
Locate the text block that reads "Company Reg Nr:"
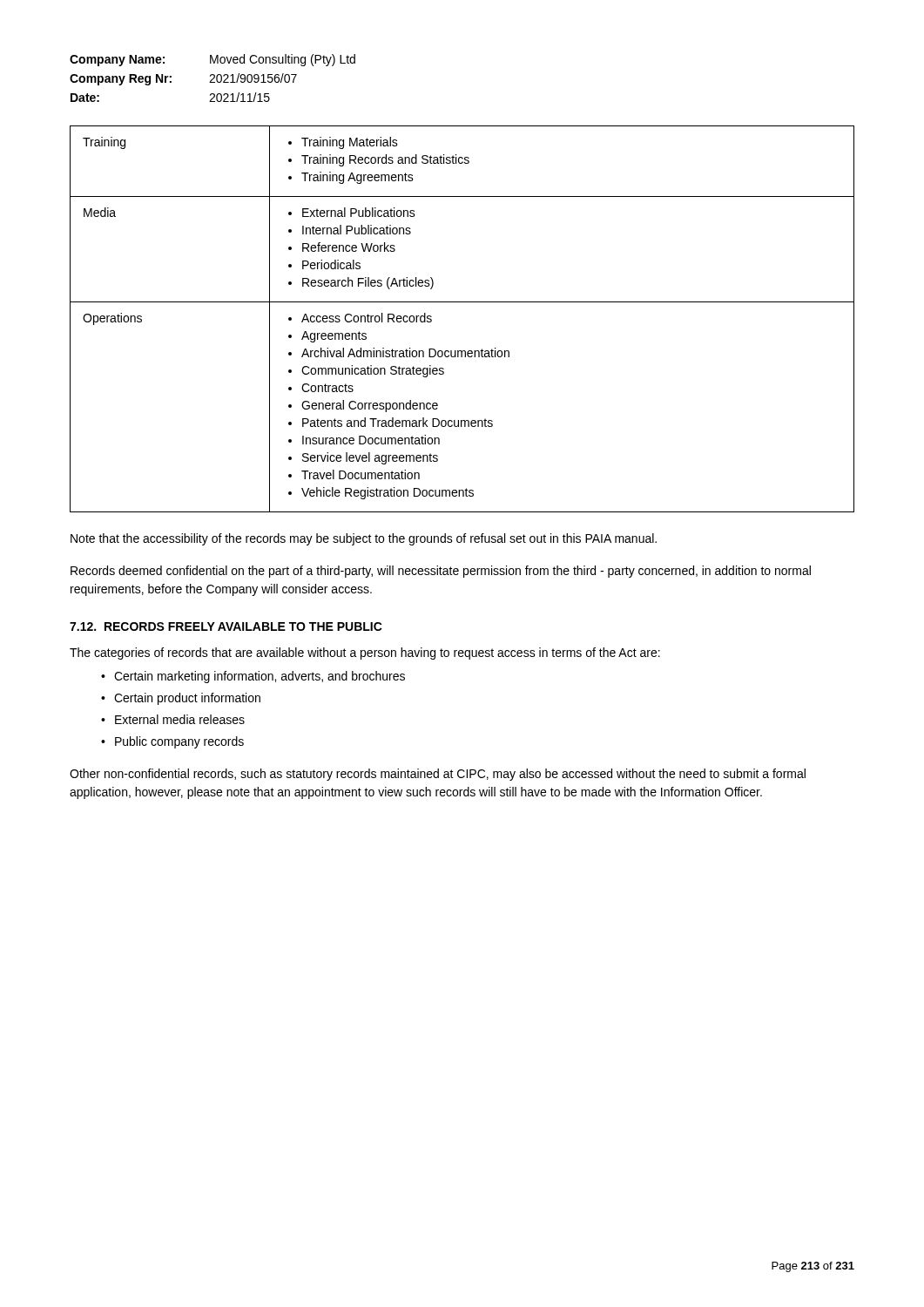tap(121, 79)
